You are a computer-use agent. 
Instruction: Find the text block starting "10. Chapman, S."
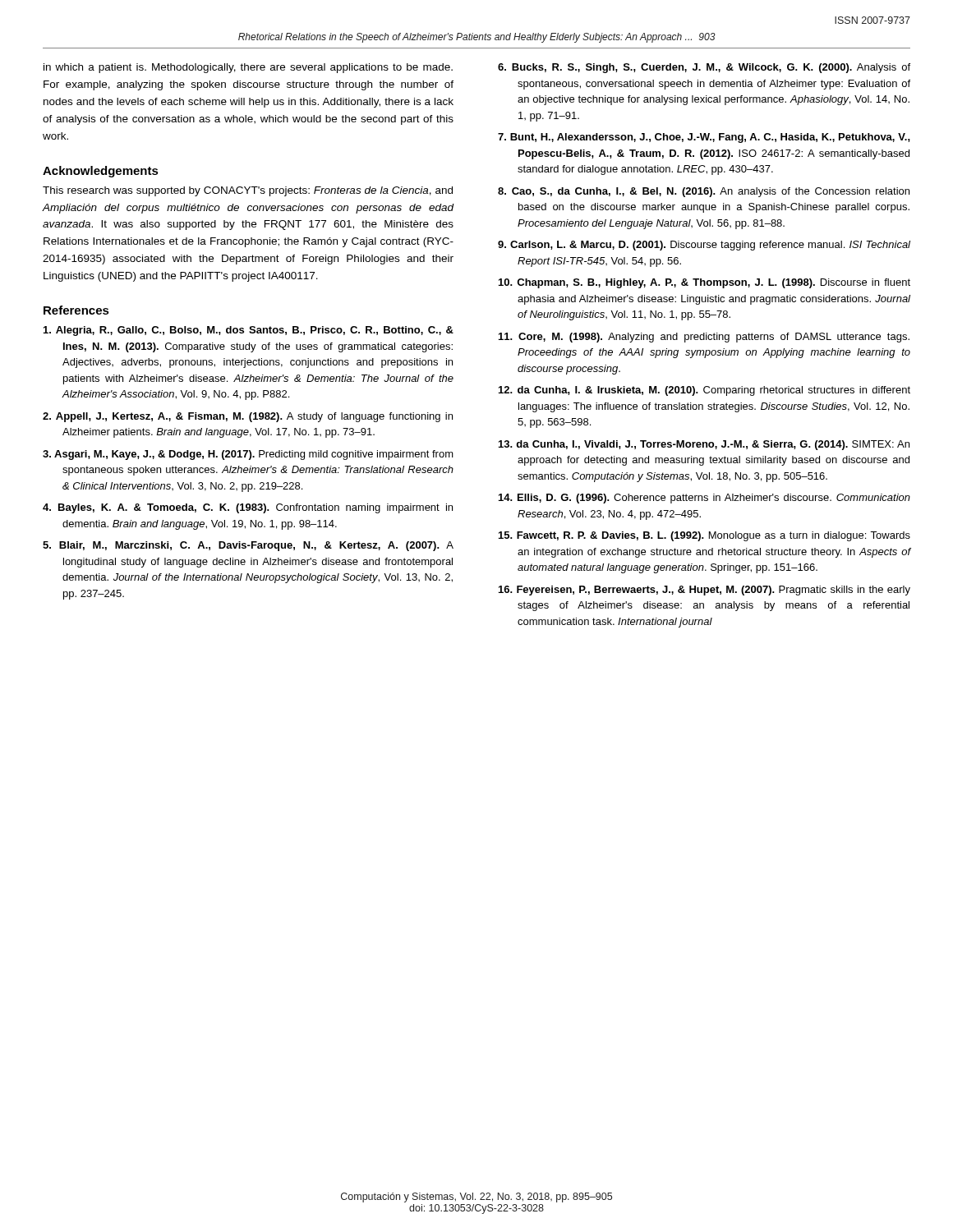tap(704, 298)
